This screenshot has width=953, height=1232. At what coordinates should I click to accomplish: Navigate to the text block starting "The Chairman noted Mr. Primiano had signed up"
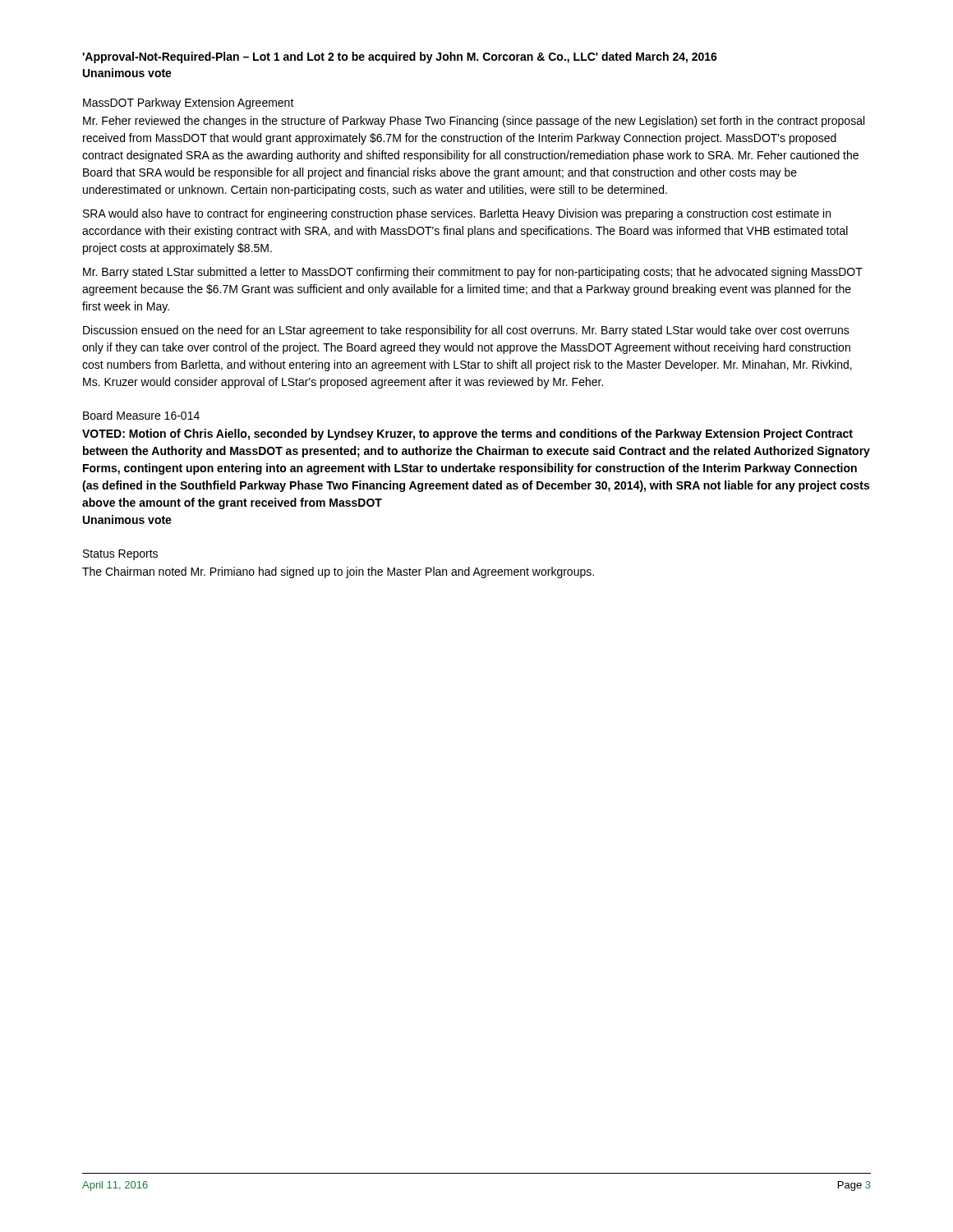pos(339,572)
